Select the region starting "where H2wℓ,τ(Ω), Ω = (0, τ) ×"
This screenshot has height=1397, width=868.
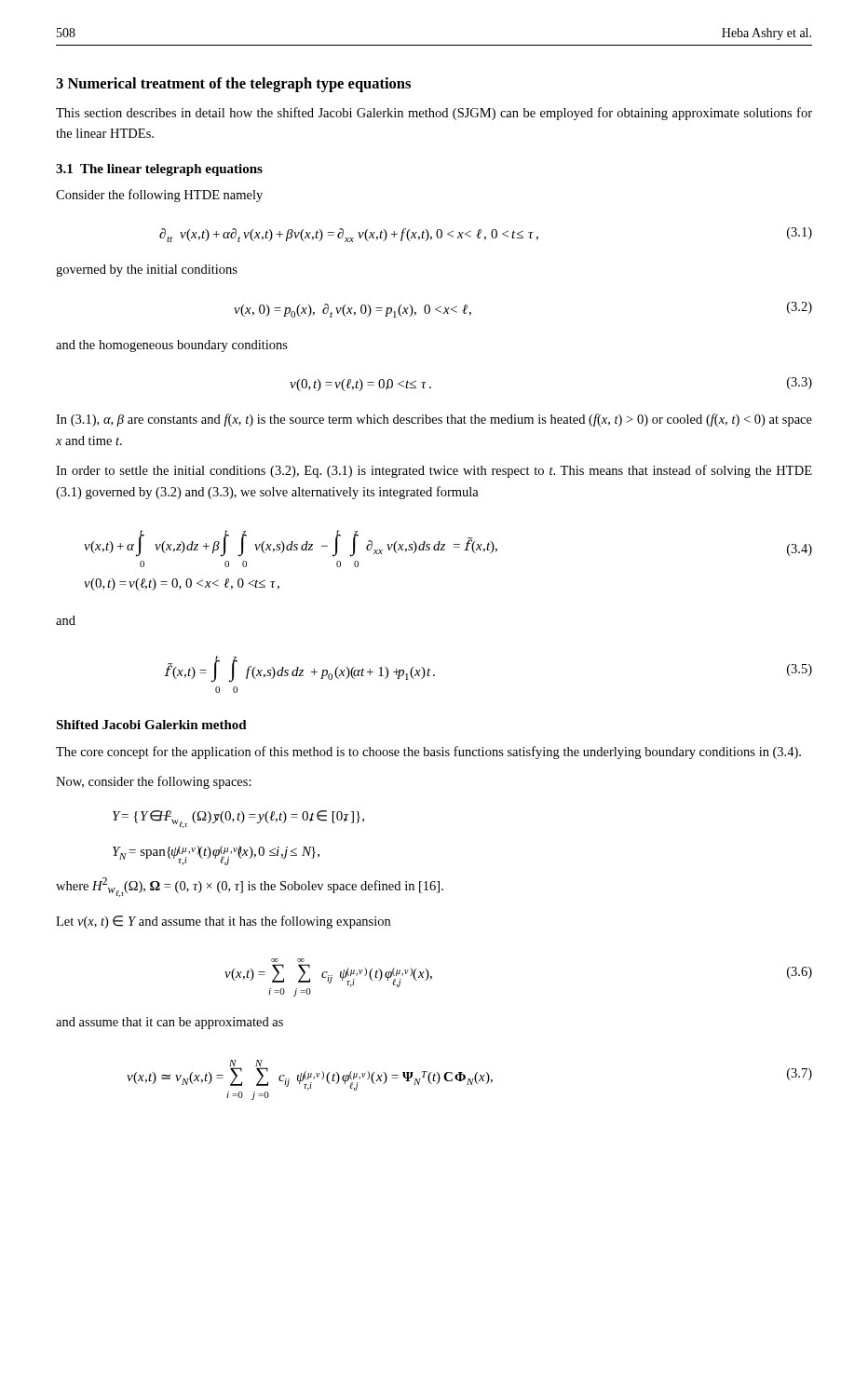click(250, 886)
